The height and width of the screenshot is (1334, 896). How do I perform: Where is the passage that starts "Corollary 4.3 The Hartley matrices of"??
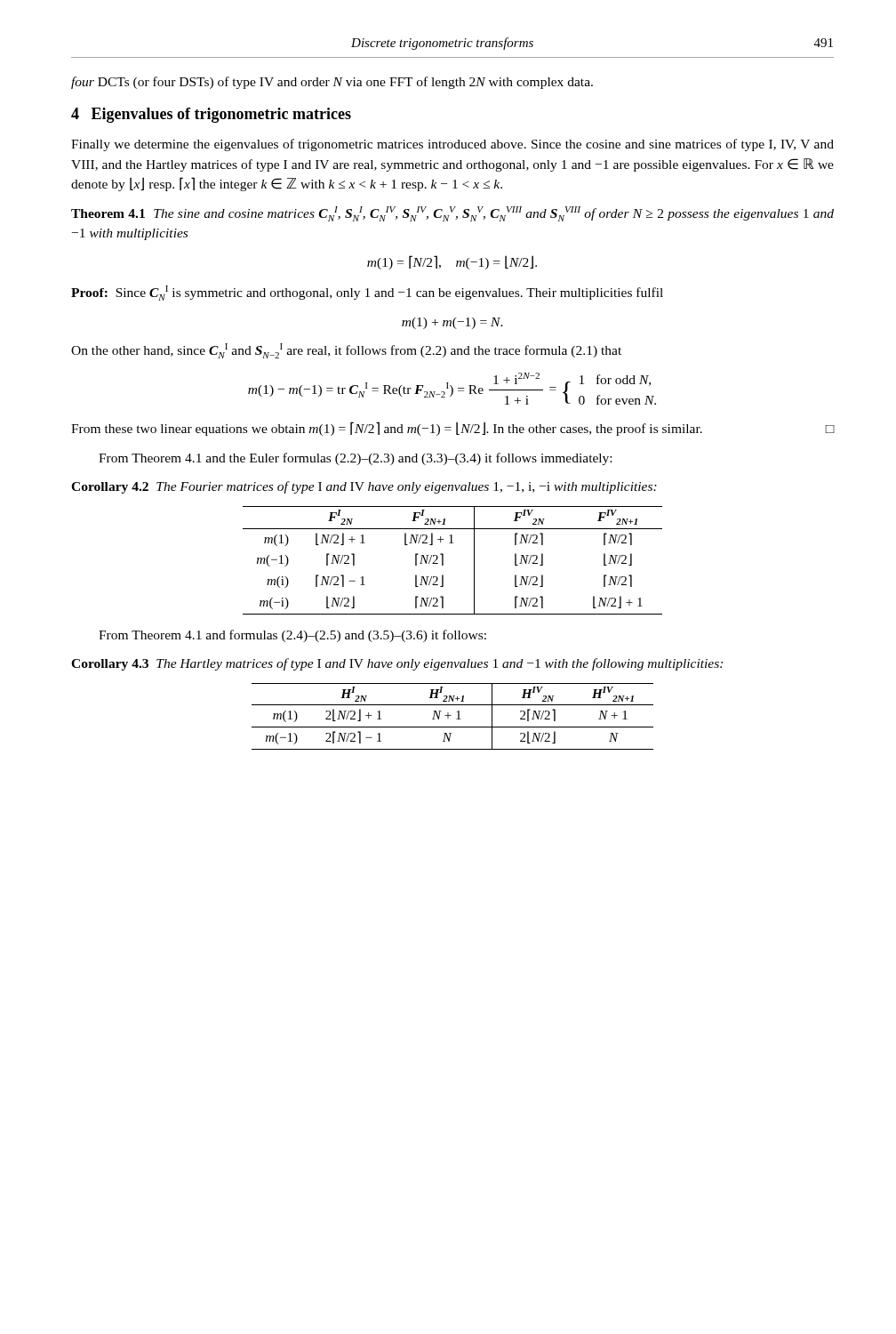pyautogui.click(x=452, y=664)
